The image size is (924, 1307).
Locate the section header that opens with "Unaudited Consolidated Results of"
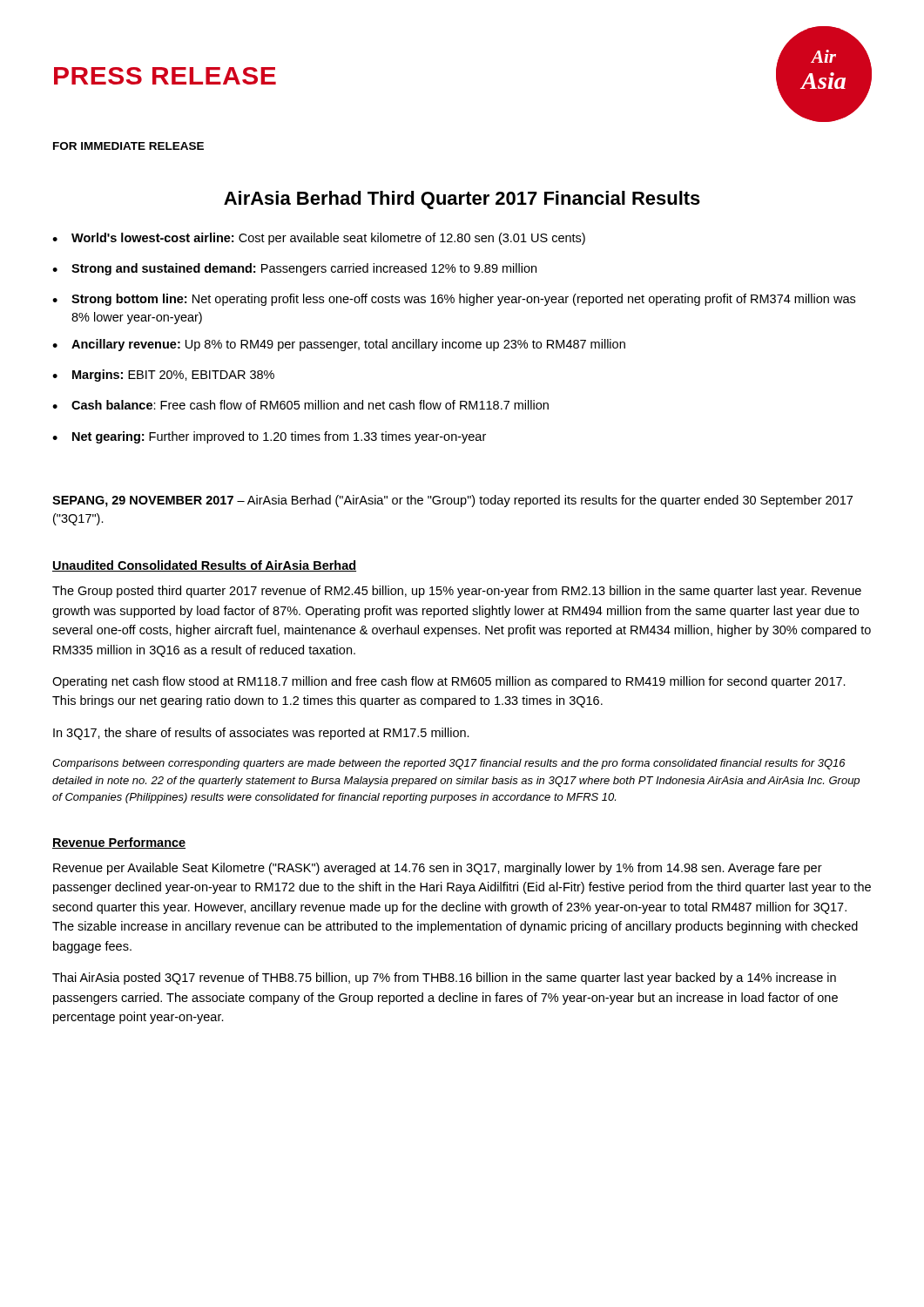click(204, 566)
